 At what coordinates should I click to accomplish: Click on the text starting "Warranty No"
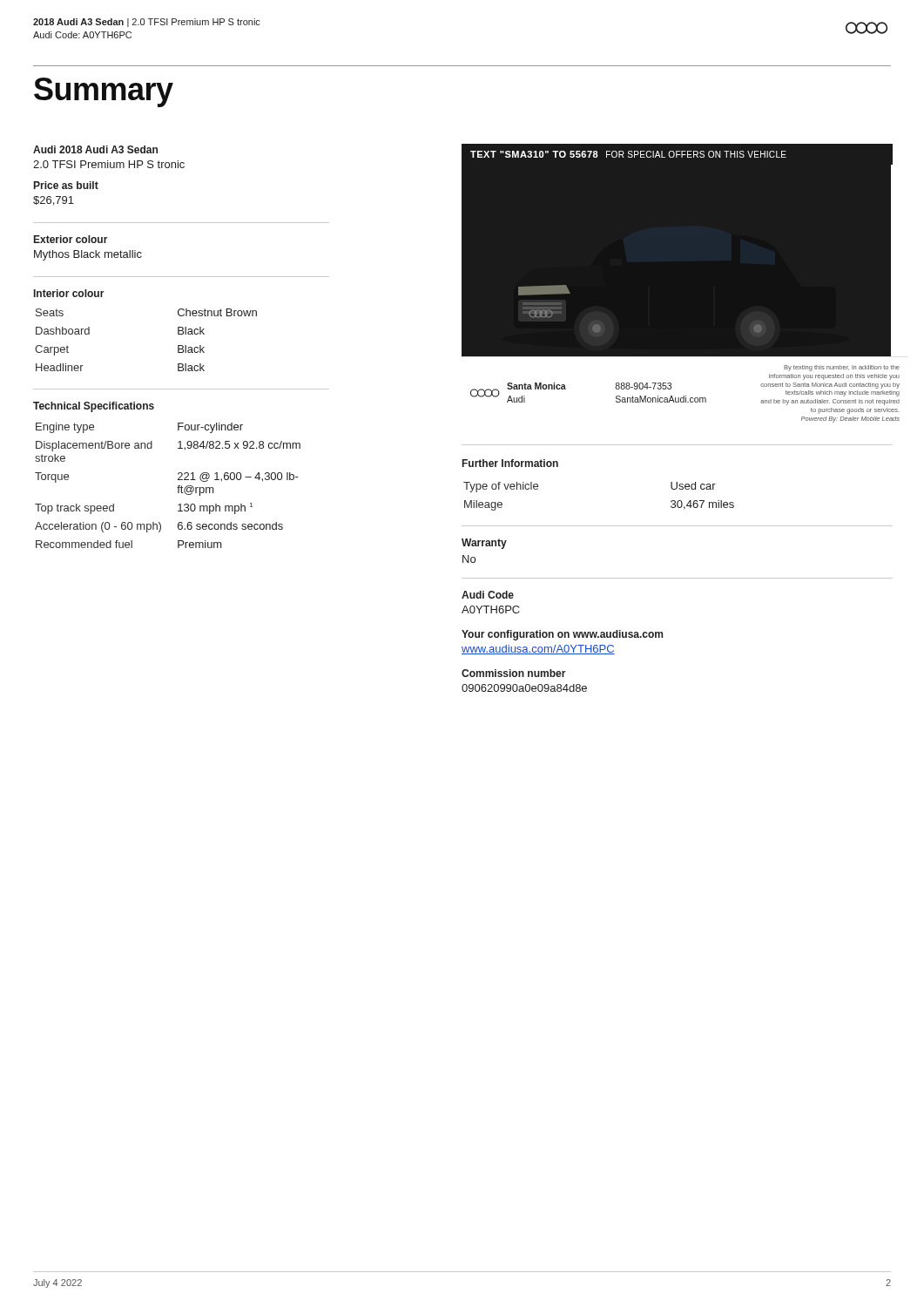pyautogui.click(x=484, y=544)
